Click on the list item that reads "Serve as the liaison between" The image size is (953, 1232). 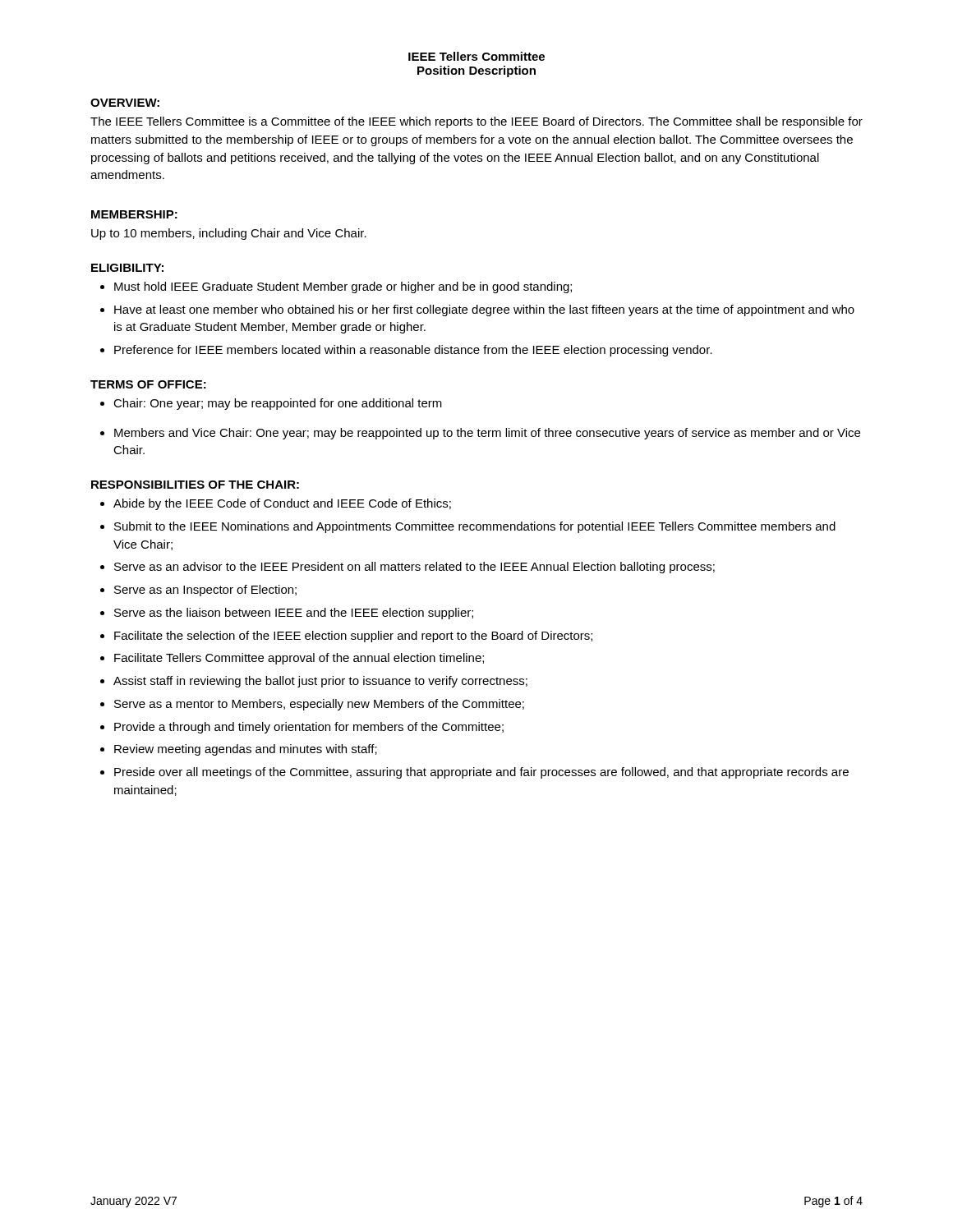pyautogui.click(x=294, y=612)
